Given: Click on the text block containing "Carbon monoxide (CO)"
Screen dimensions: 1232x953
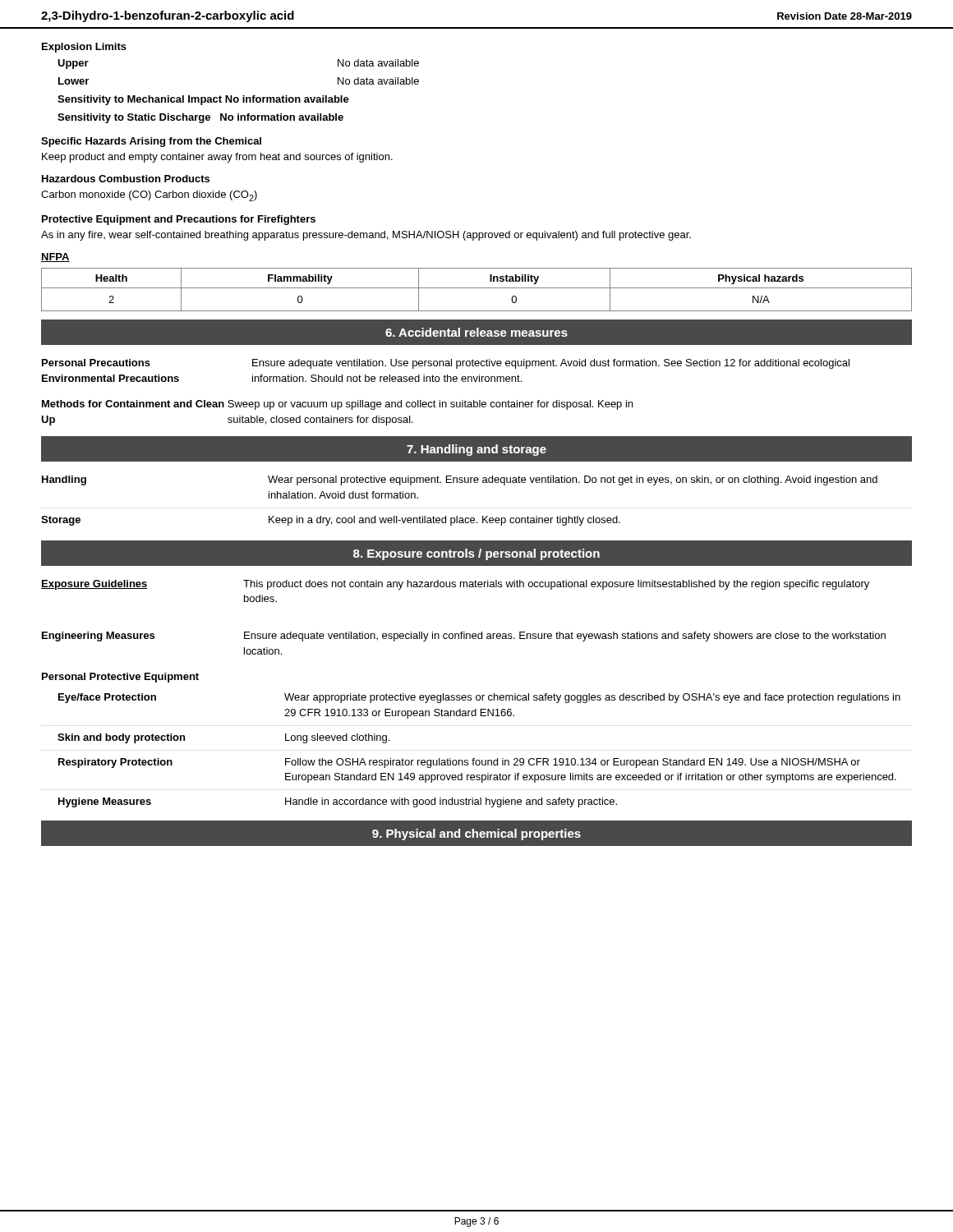Looking at the screenshot, I should coord(149,195).
